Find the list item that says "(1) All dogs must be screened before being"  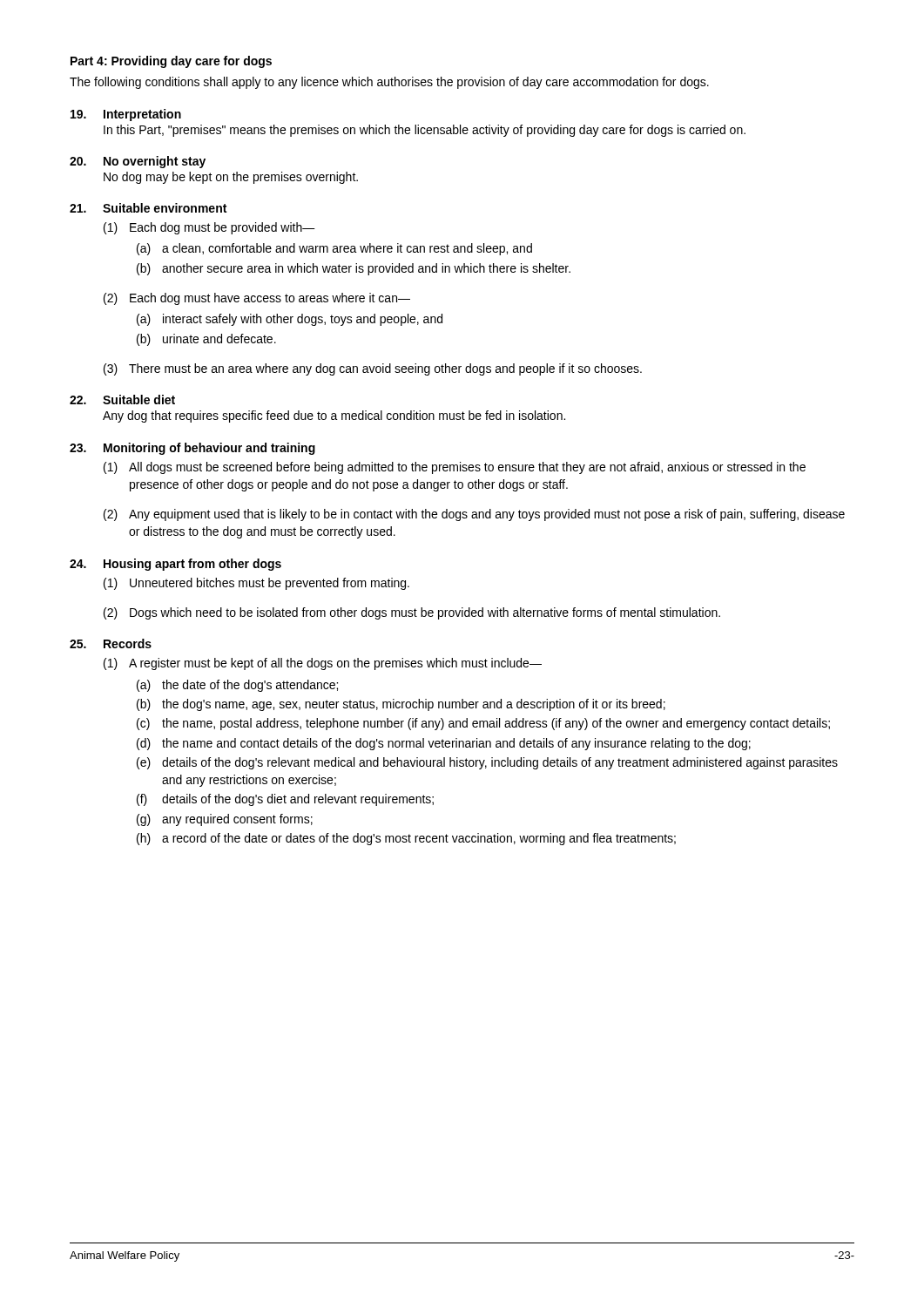click(x=479, y=476)
